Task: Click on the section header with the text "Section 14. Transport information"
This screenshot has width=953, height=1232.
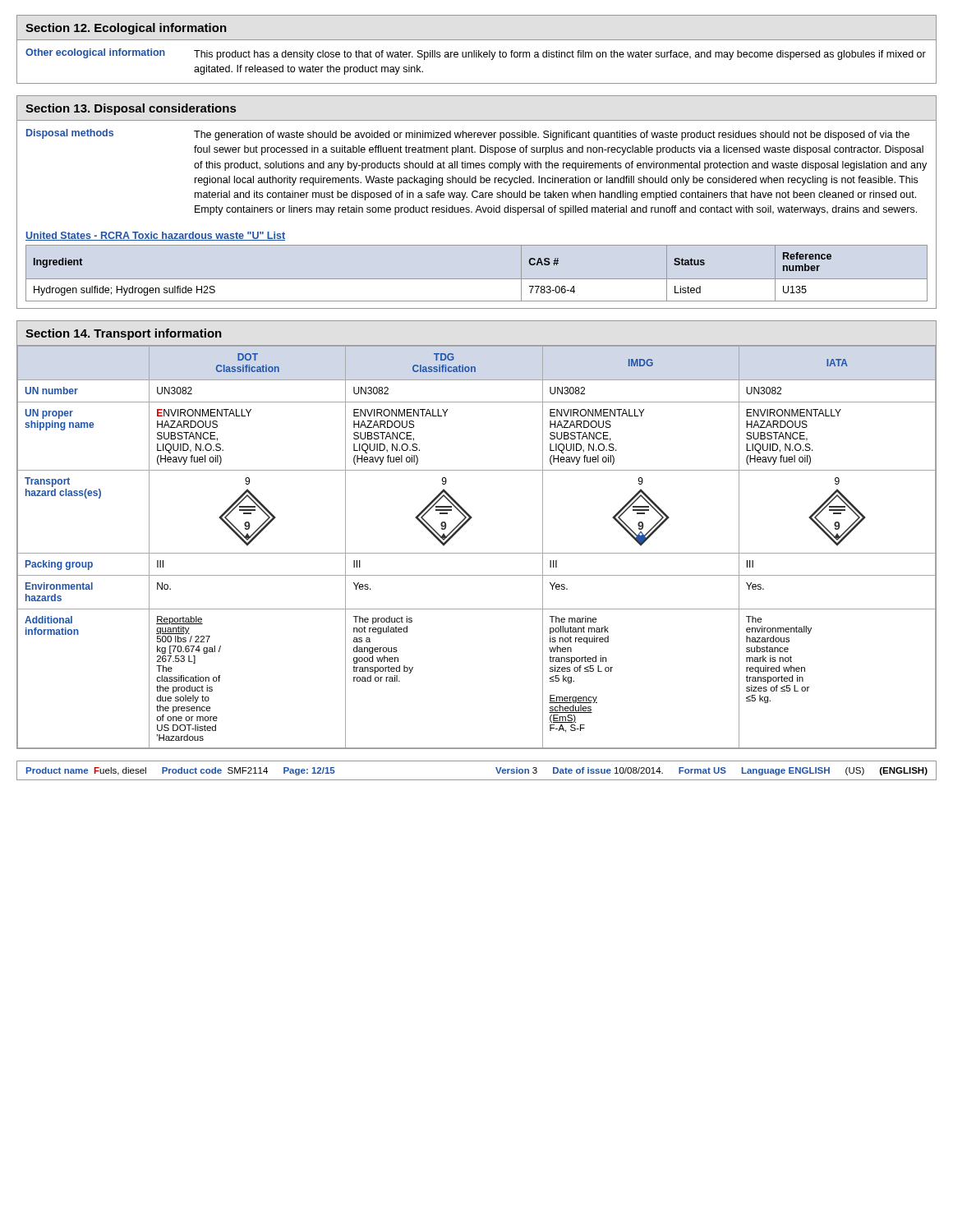Action: (124, 333)
